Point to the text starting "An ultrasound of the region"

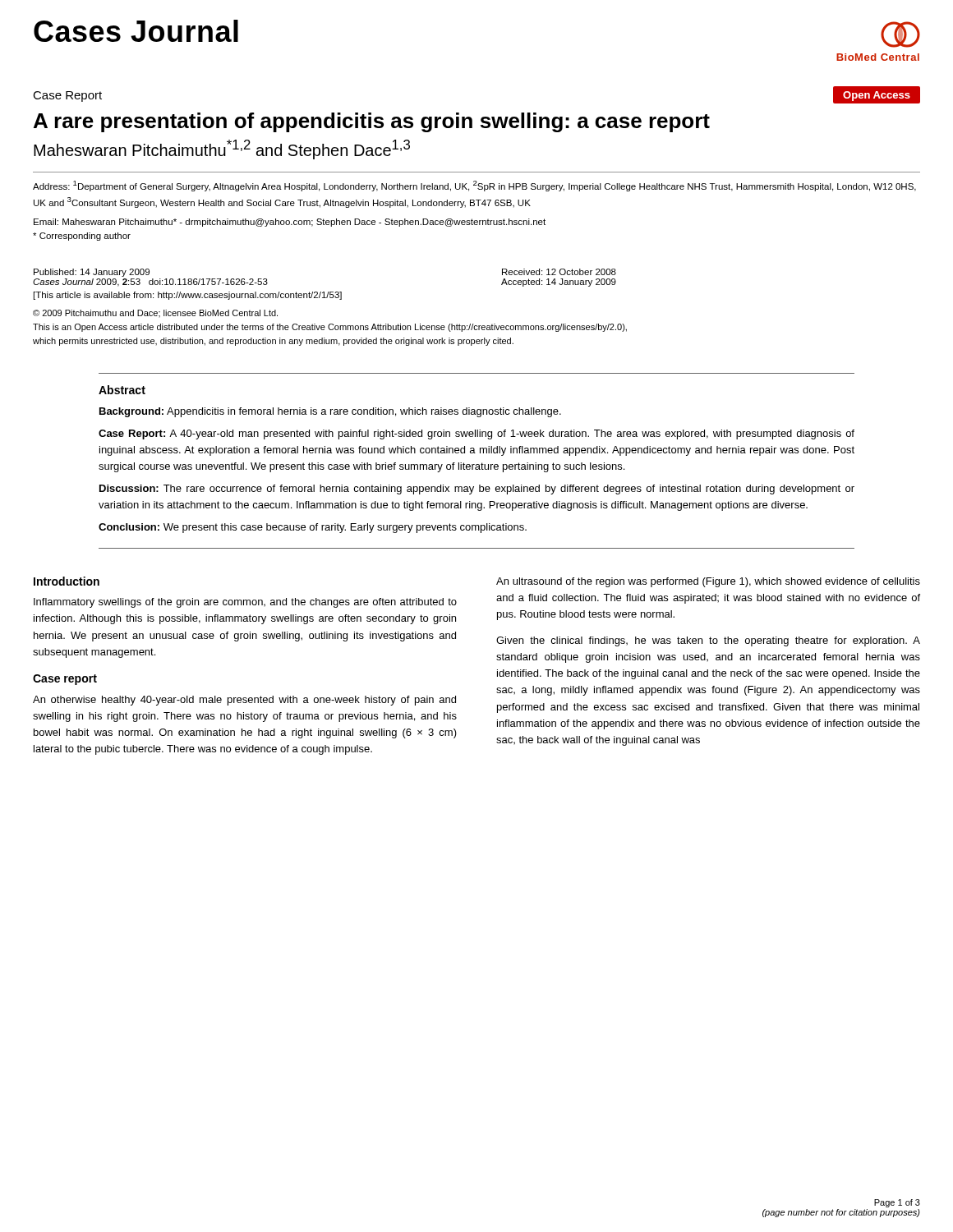pos(708,597)
